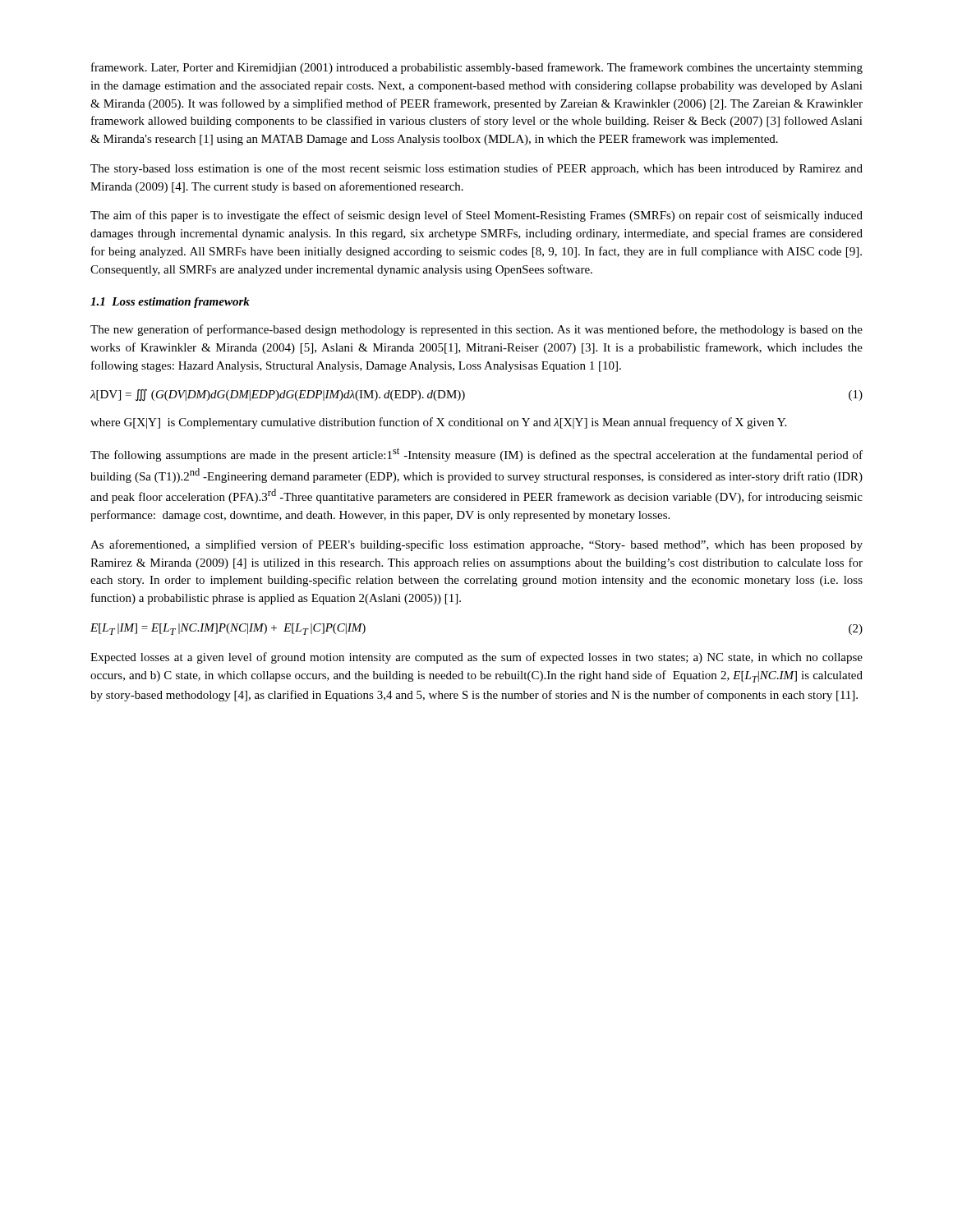Screen dimensions: 1232x953
Task: Navigate to the region starting "The story-based loss estimation"
Action: 476,178
